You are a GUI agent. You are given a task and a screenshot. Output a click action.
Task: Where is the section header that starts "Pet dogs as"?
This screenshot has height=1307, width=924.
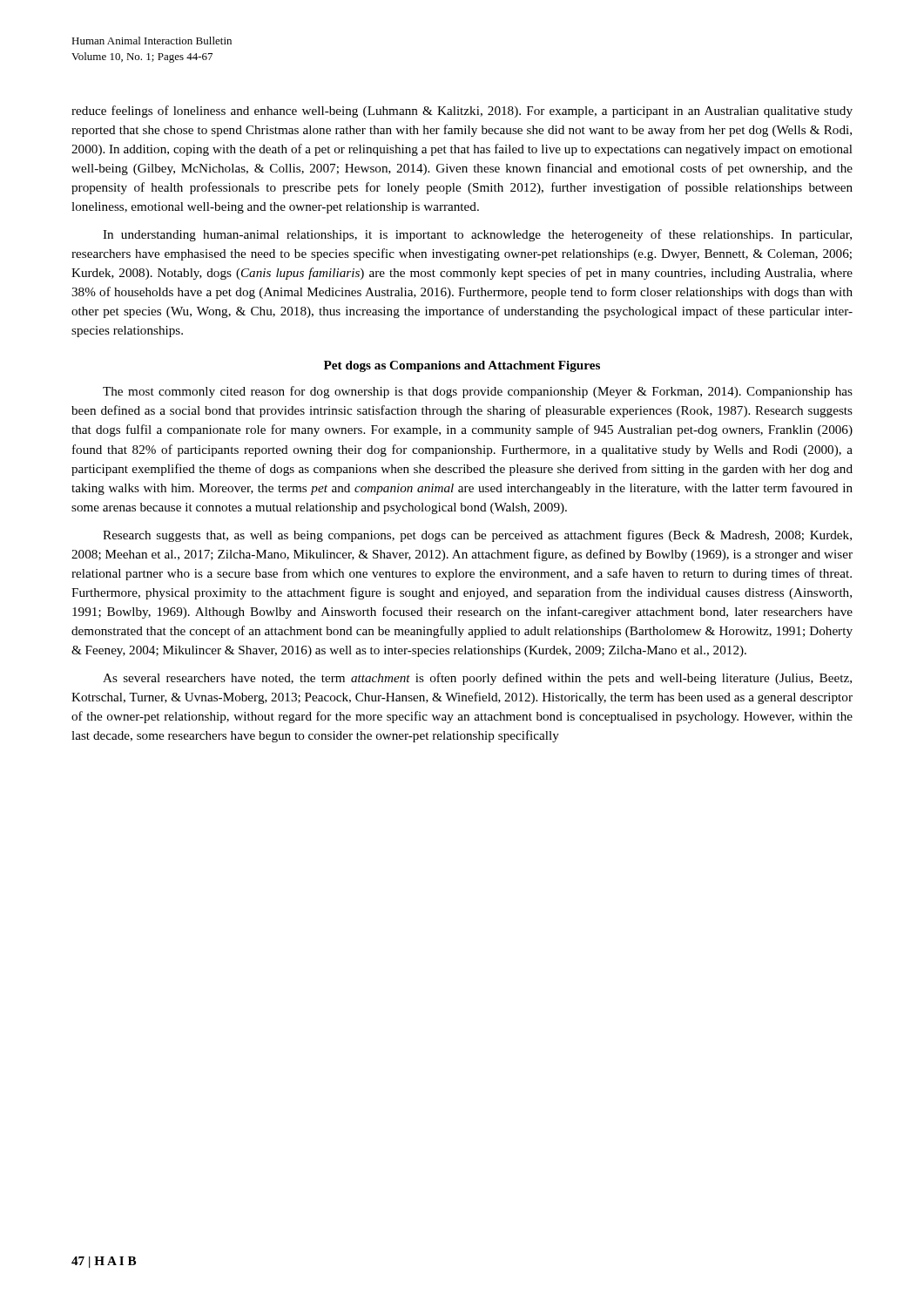462,365
